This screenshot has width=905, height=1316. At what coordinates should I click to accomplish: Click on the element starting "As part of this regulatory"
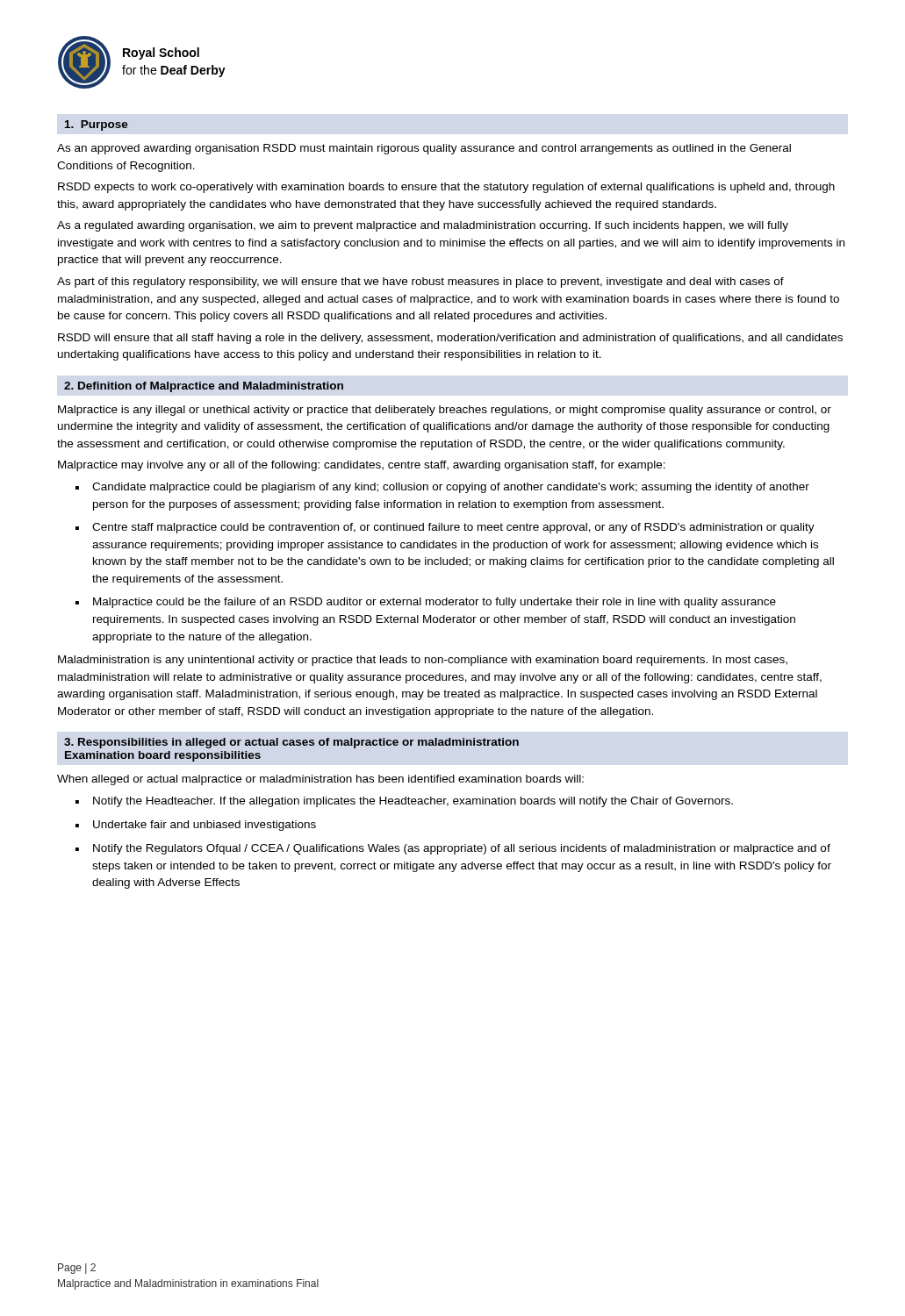pyautogui.click(x=448, y=298)
